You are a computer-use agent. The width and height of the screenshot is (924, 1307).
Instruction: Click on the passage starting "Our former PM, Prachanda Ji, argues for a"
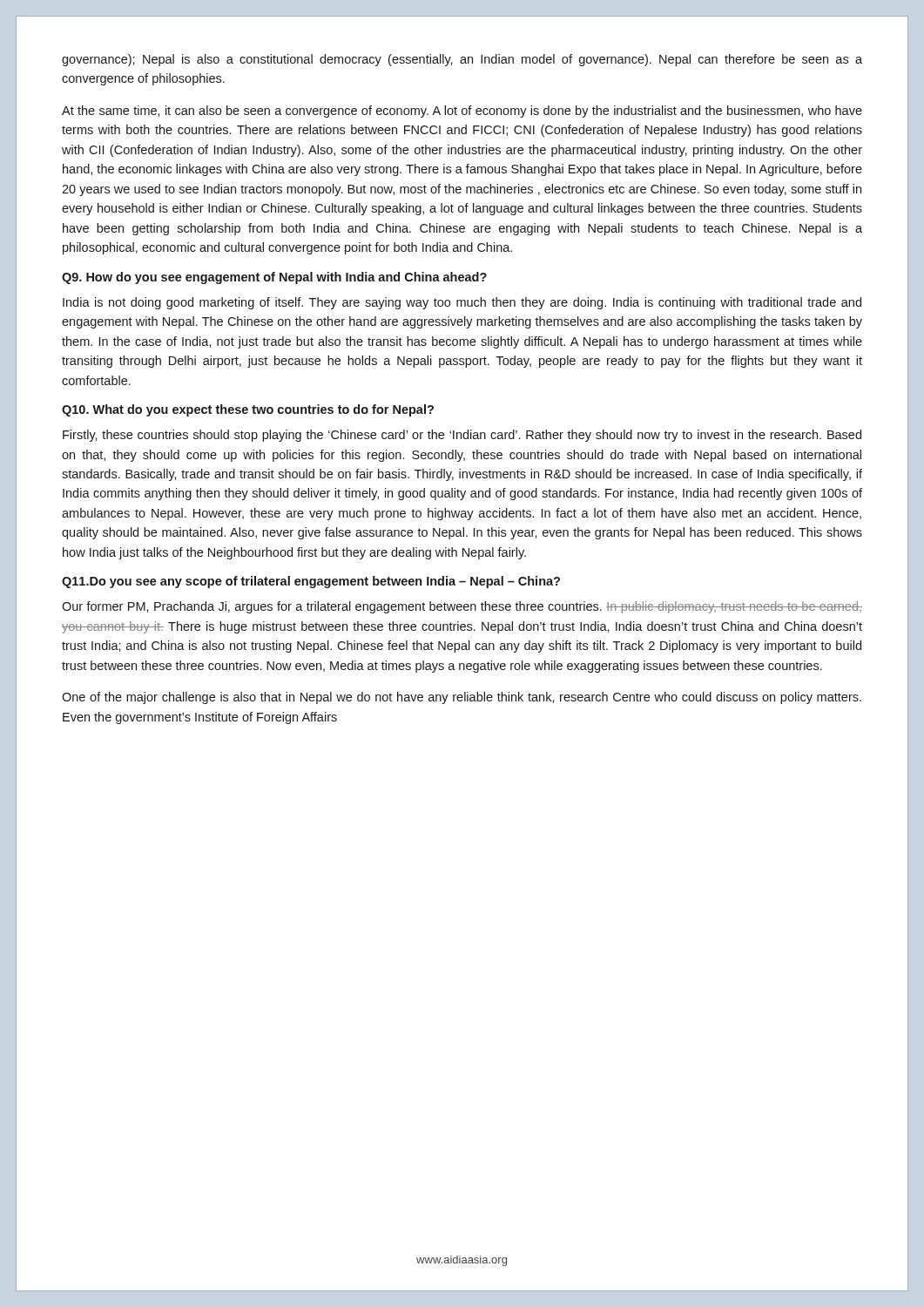click(x=462, y=636)
